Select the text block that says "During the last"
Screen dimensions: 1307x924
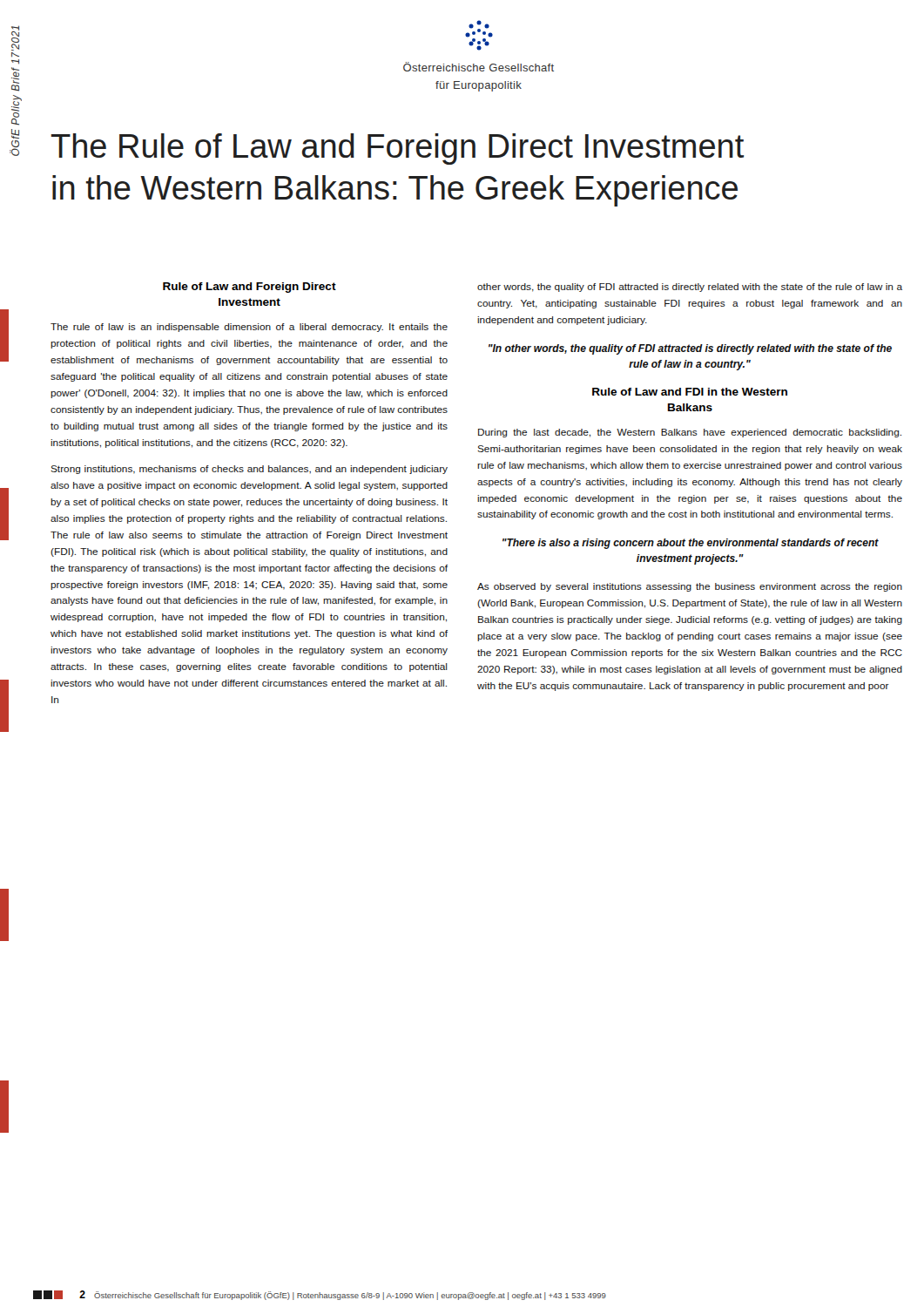(690, 473)
